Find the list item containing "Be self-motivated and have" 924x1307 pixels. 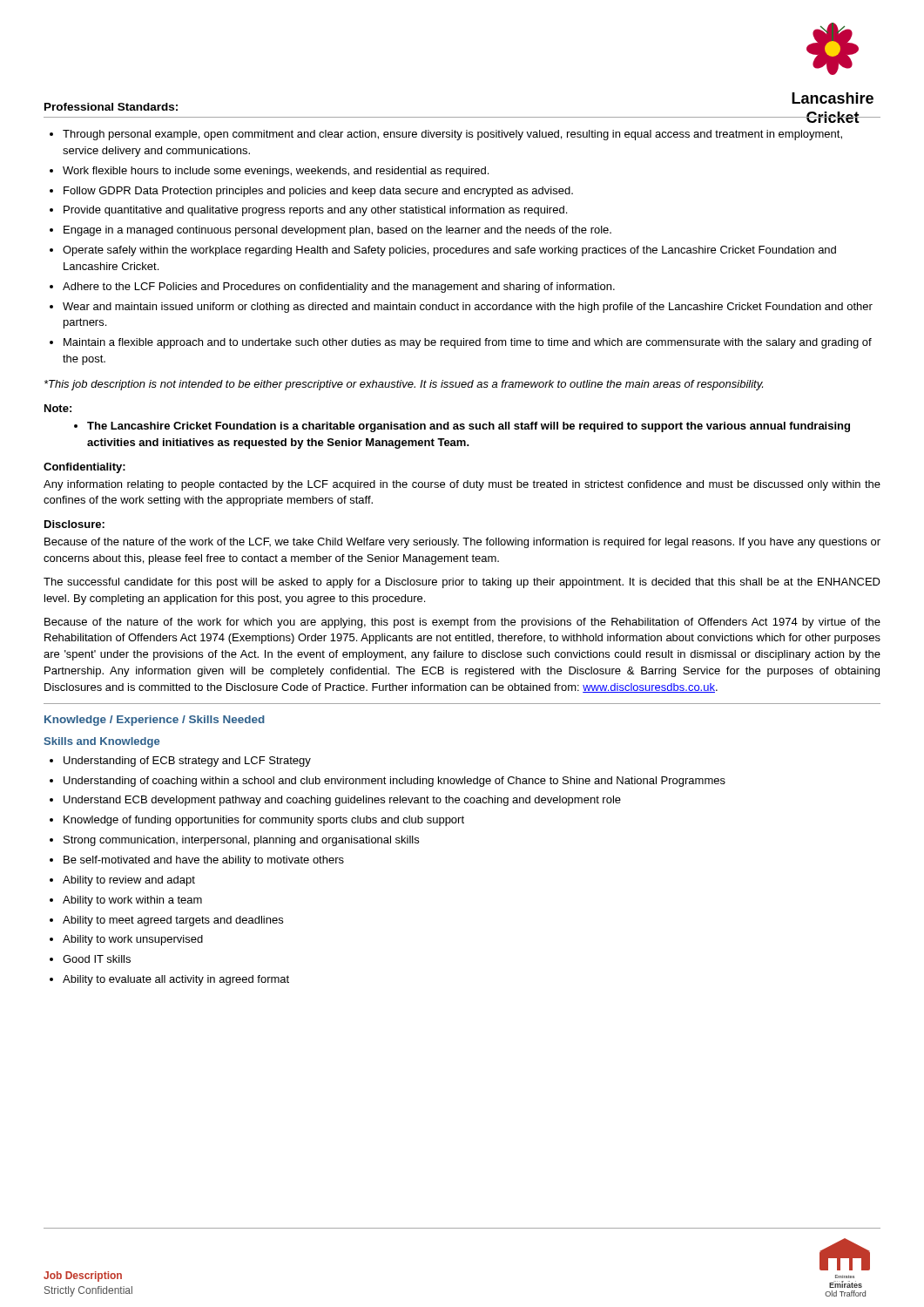click(x=203, y=860)
